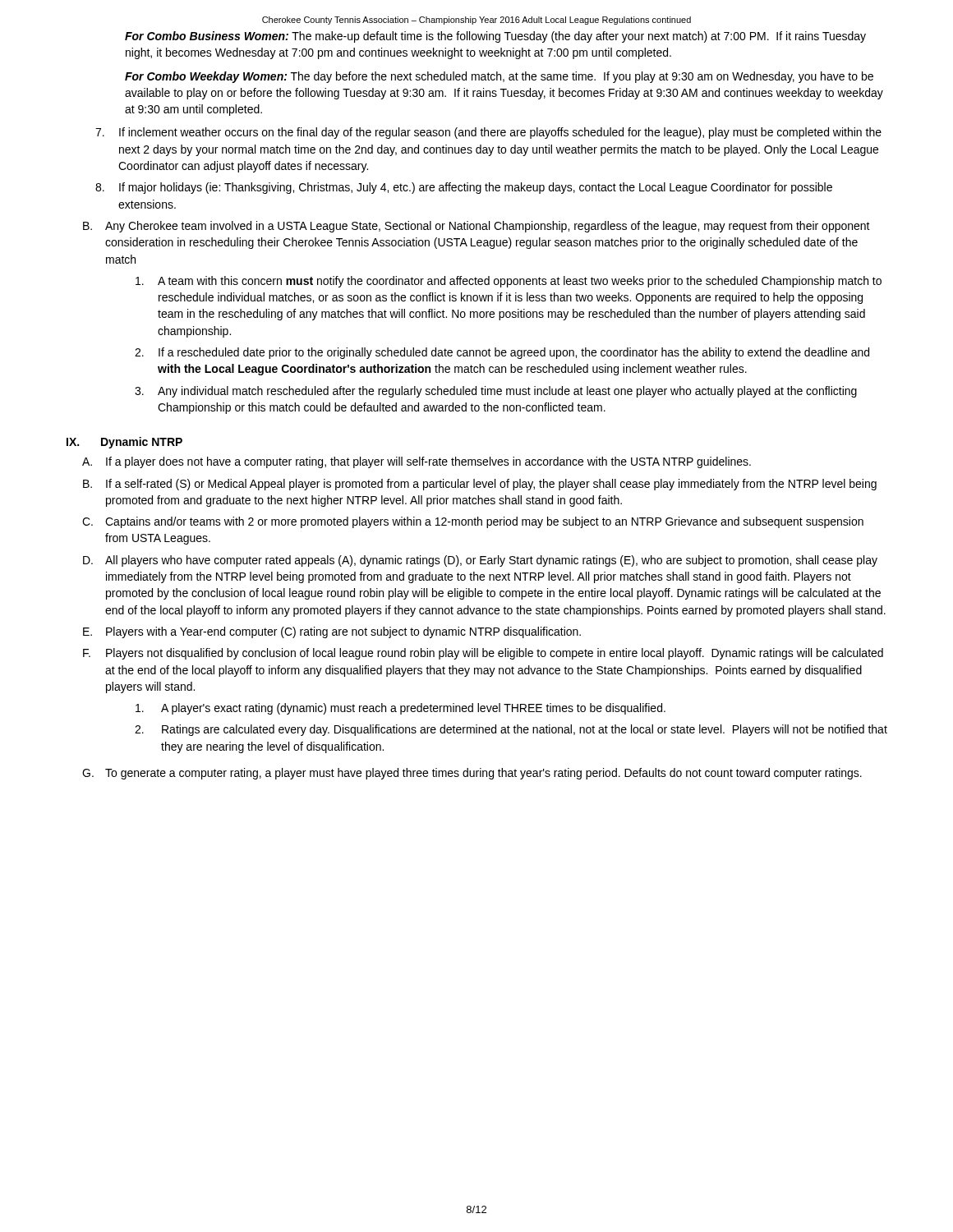
Task: Select the text starting "E. Players with a Year-end computer (C) rating"
Action: pos(485,632)
